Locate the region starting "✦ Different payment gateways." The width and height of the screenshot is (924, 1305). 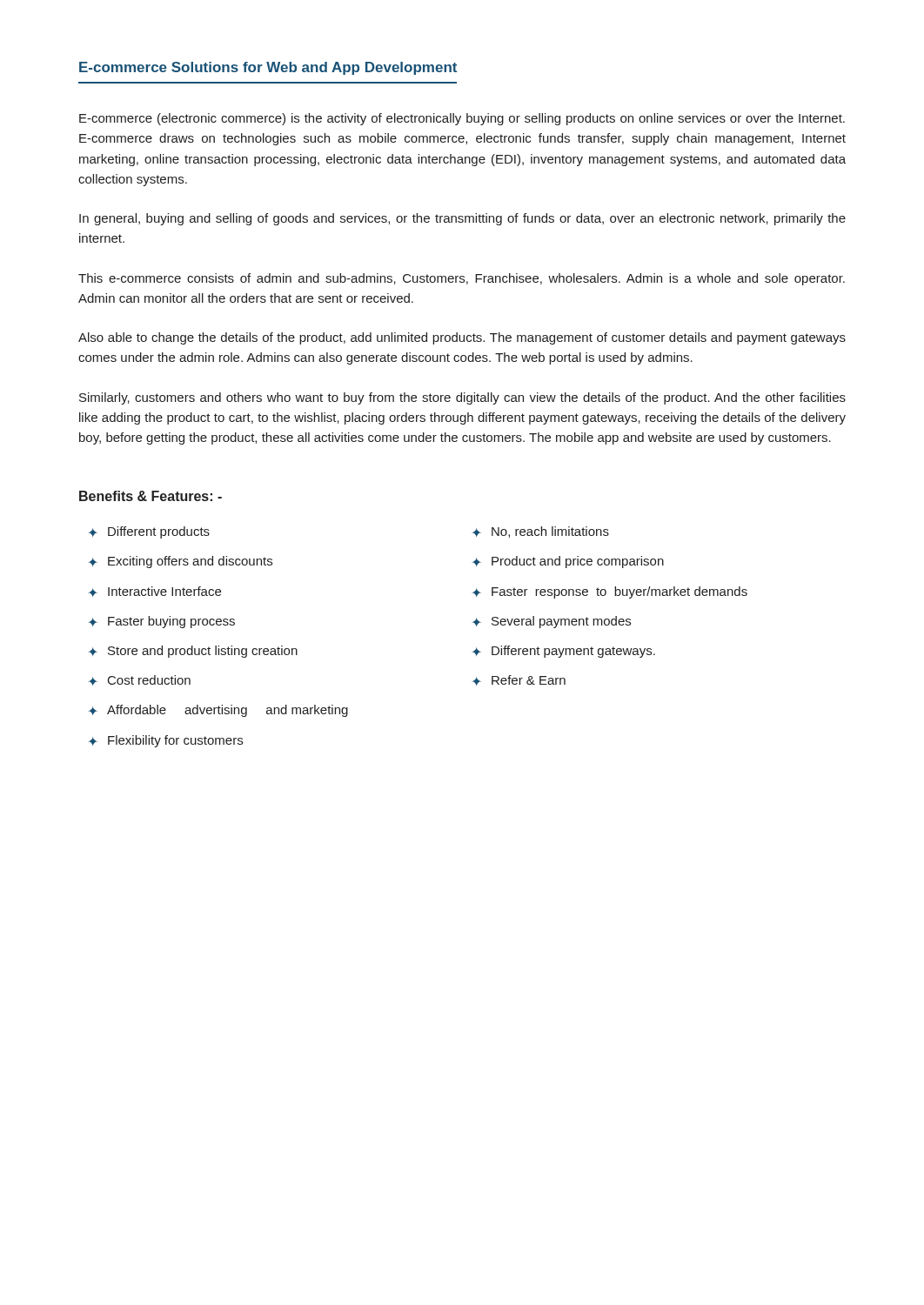[658, 652]
